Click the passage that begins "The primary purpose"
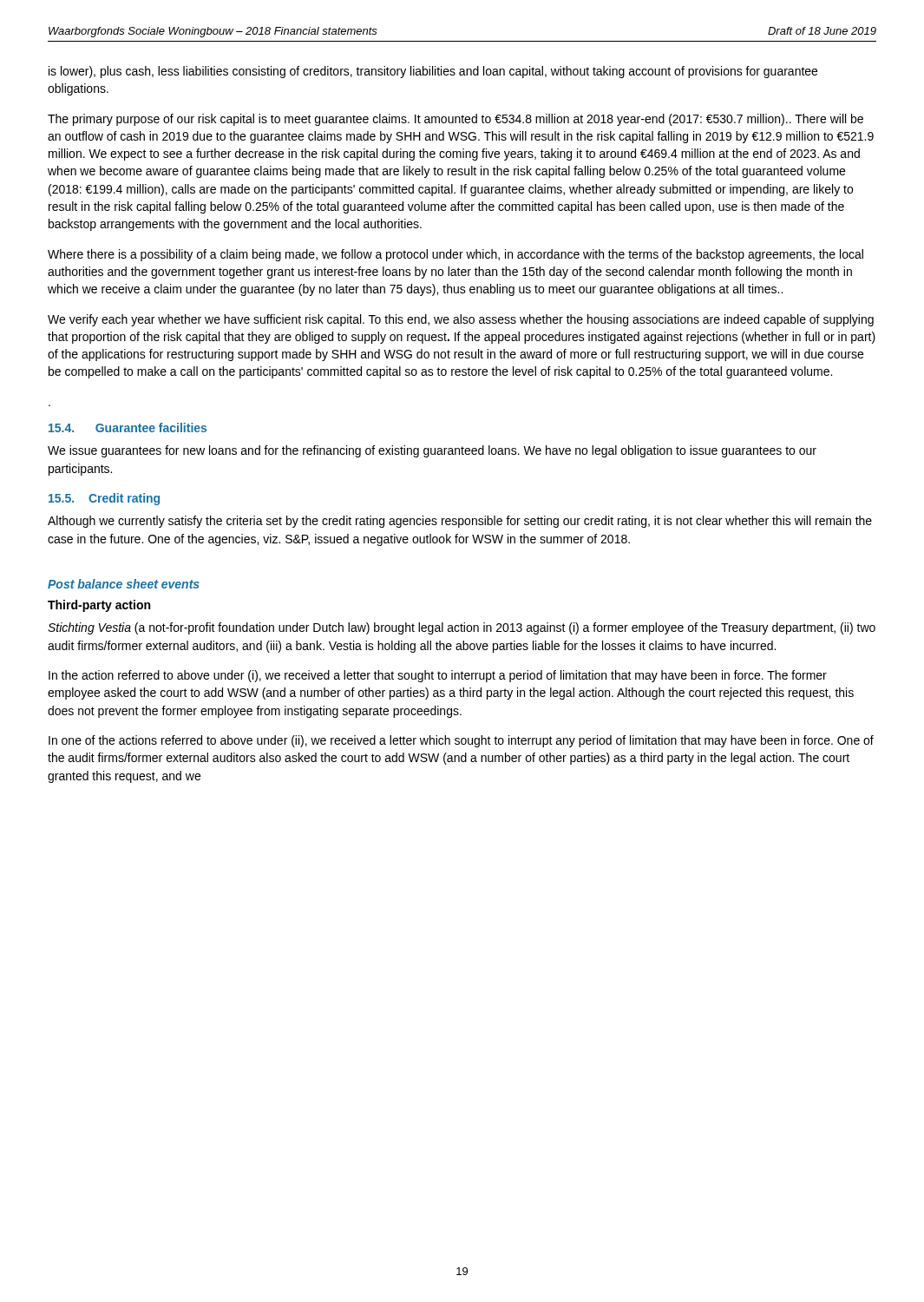This screenshot has width=924, height=1302. [462, 172]
